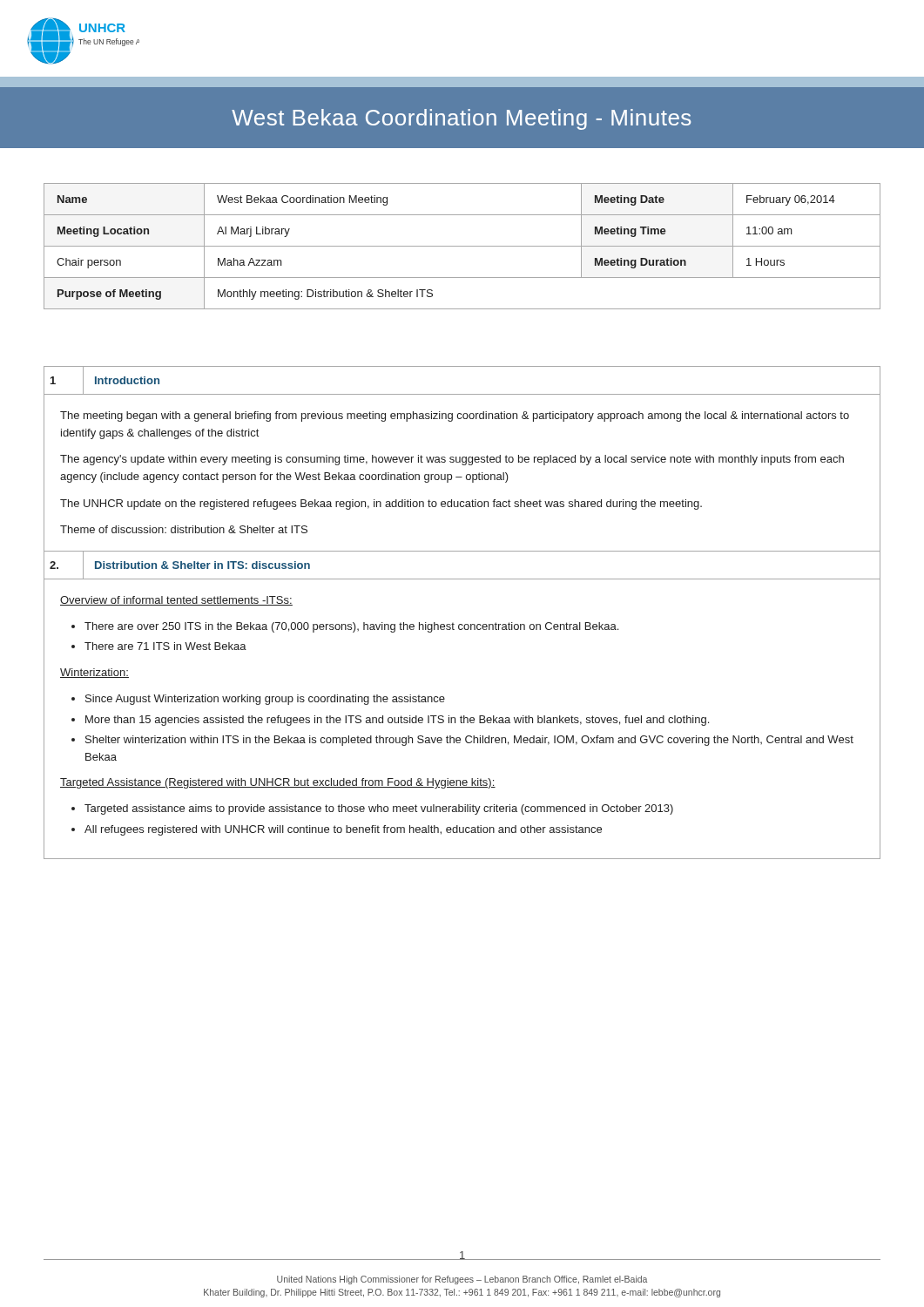
Task: Find the region starting "2. Distribution & Shelter"
Action: pyautogui.click(x=183, y=565)
